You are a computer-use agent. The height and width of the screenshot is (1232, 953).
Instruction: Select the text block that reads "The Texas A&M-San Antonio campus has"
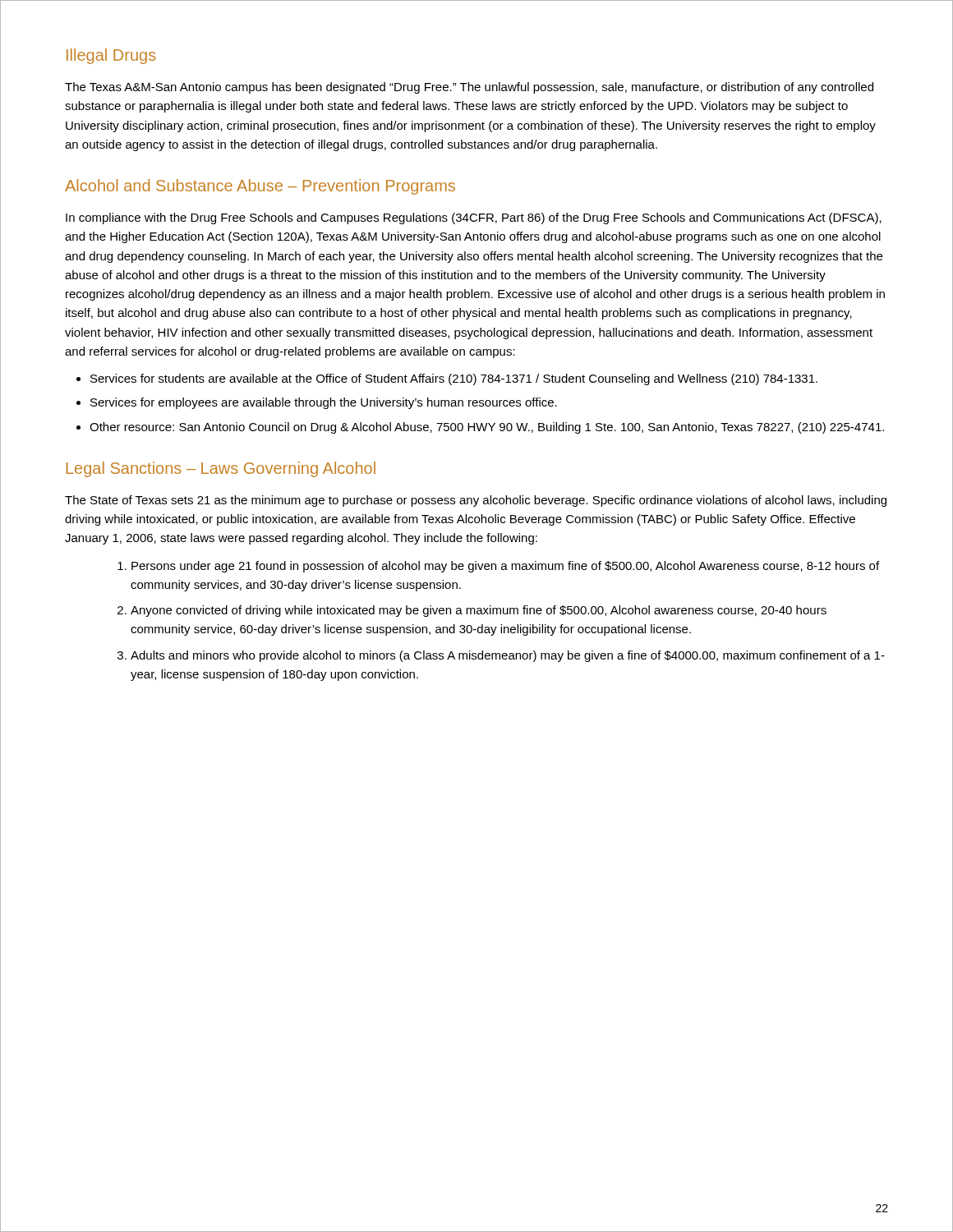476,115
